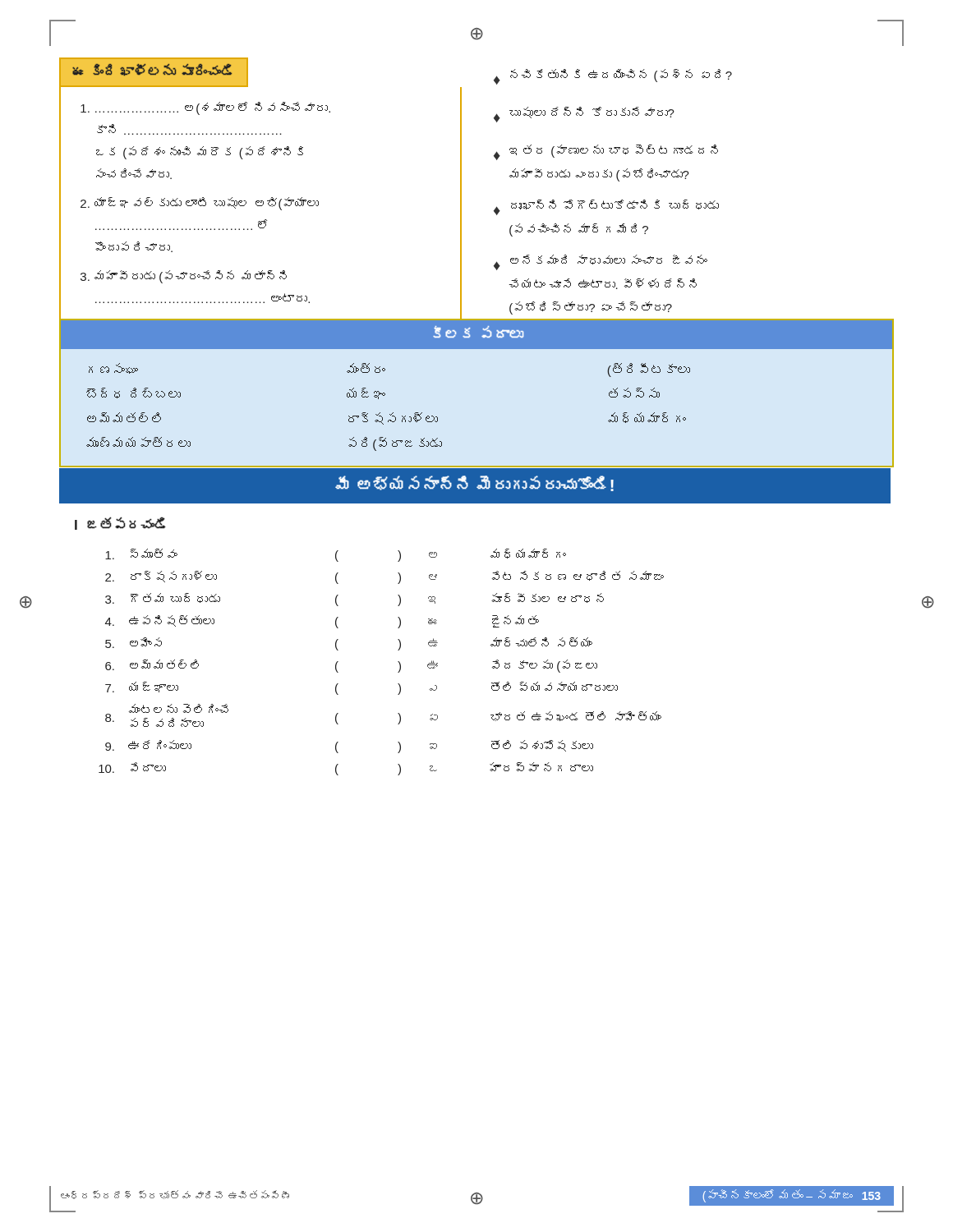The height and width of the screenshot is (1232, 953).
Task: Click on the table containing "భారత ఉపఖండ తొలి"
Action: (x=476, y=662)
